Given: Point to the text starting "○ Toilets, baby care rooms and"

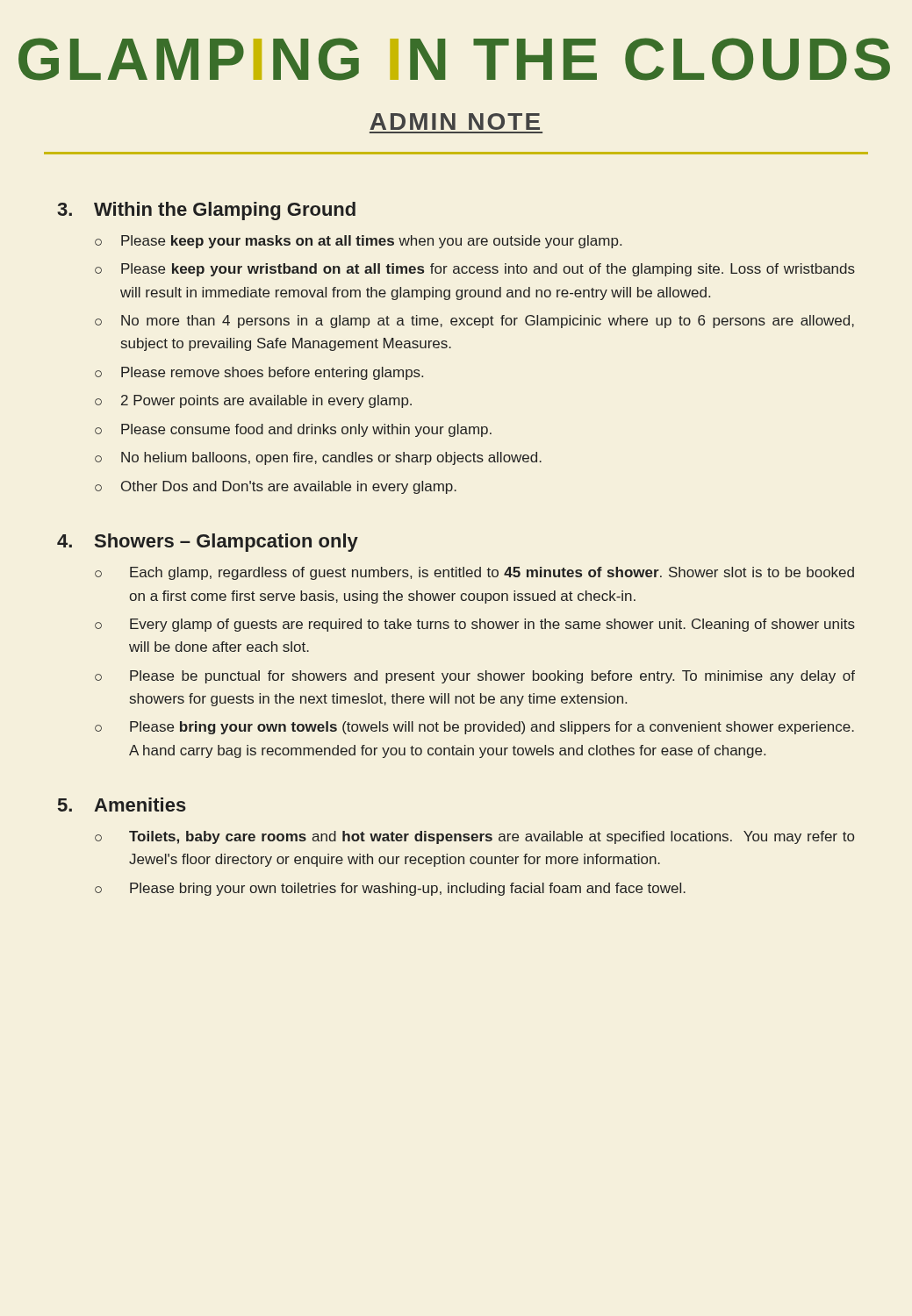Looking at the screenshot, I should pyautogui.click(x=474, y=849).
